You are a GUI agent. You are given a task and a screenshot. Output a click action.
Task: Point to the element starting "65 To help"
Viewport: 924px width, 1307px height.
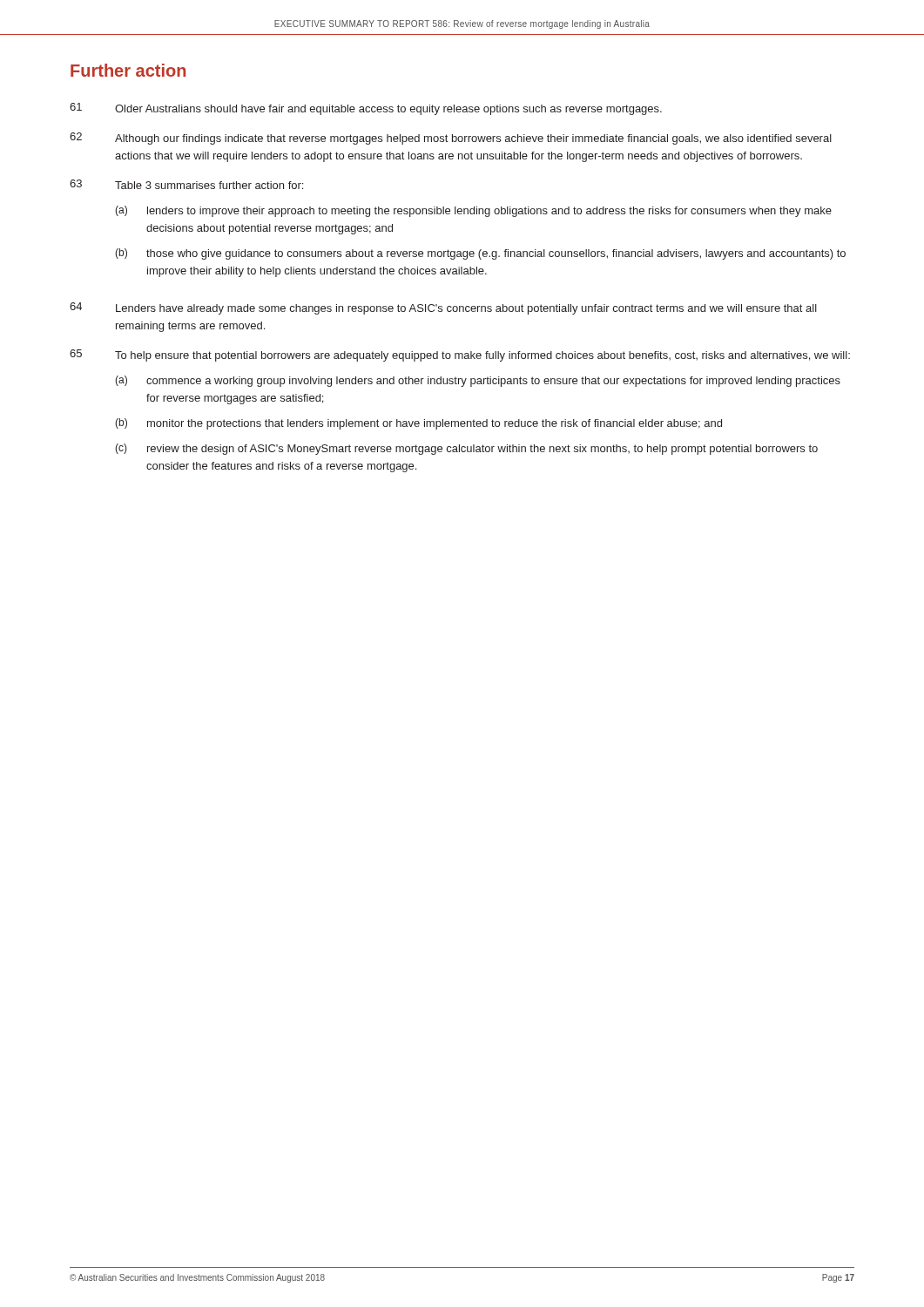(462, 415)
